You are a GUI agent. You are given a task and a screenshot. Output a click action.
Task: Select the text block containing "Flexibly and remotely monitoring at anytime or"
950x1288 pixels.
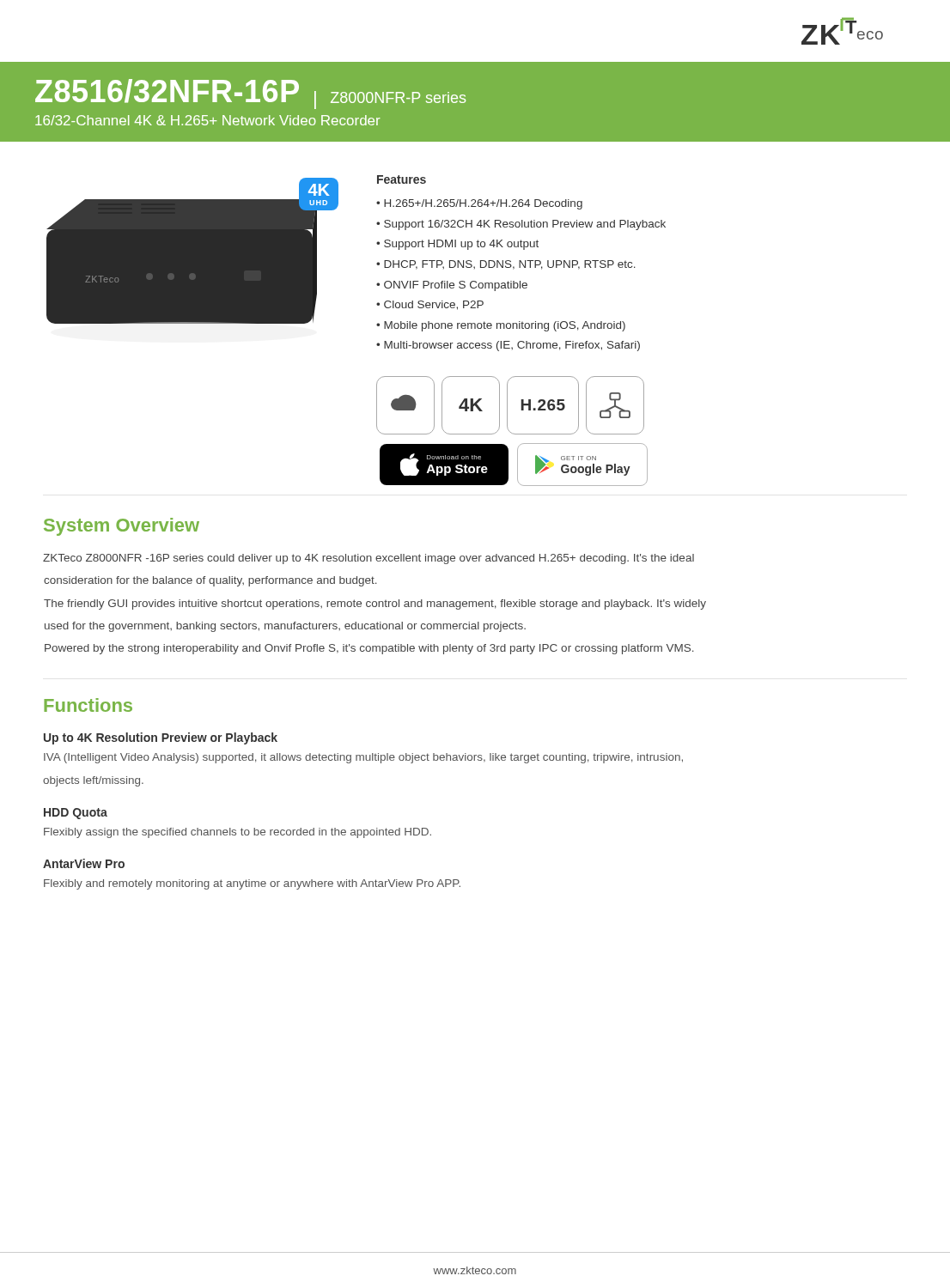point(252,883)
